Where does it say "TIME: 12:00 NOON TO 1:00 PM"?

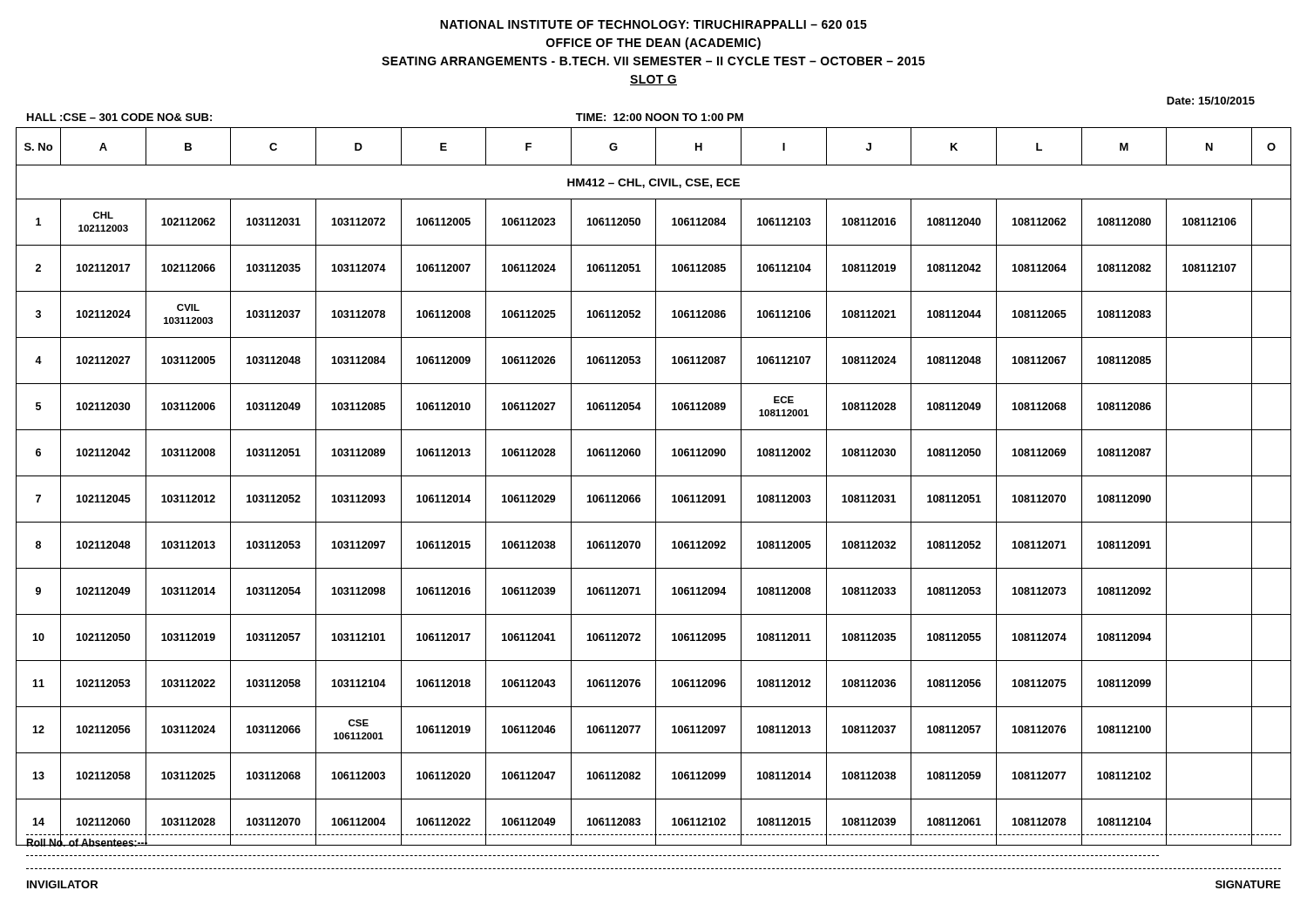pyautogui.click(x=660, y=117)
